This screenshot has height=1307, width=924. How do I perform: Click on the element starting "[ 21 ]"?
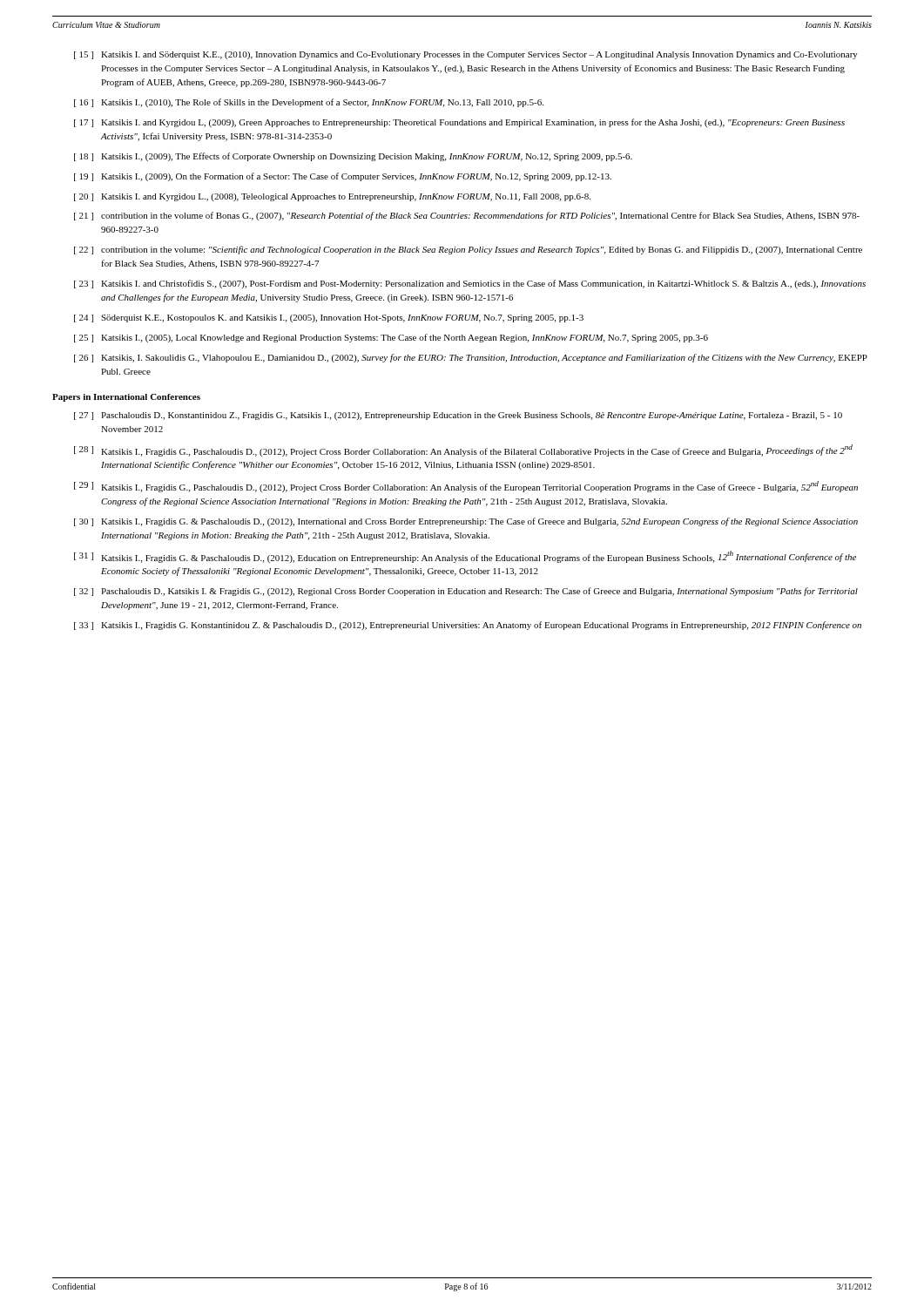(x=462, y=223)
